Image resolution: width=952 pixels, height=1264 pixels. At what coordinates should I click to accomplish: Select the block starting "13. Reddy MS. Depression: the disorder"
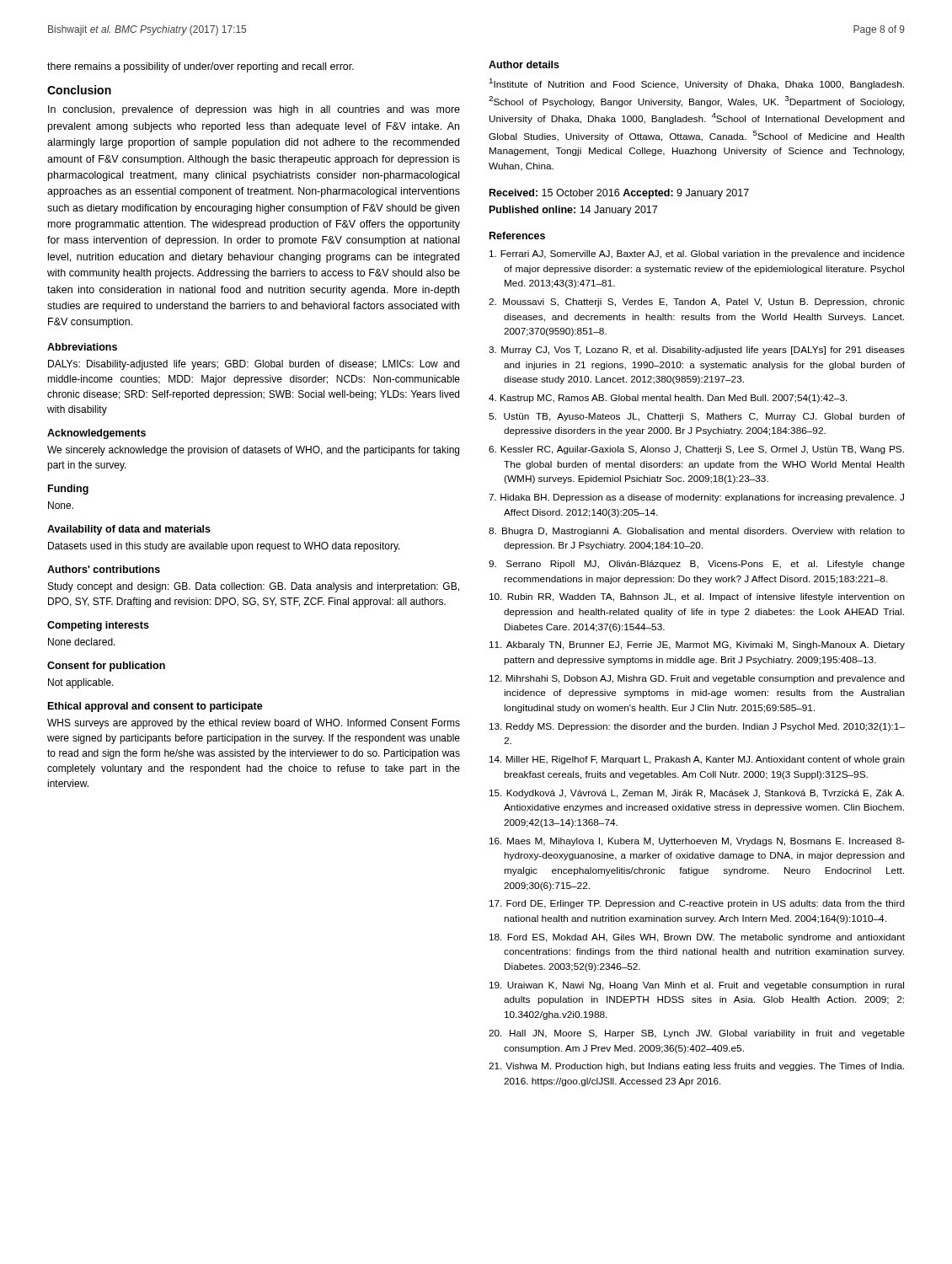click(x=697, y=734)
